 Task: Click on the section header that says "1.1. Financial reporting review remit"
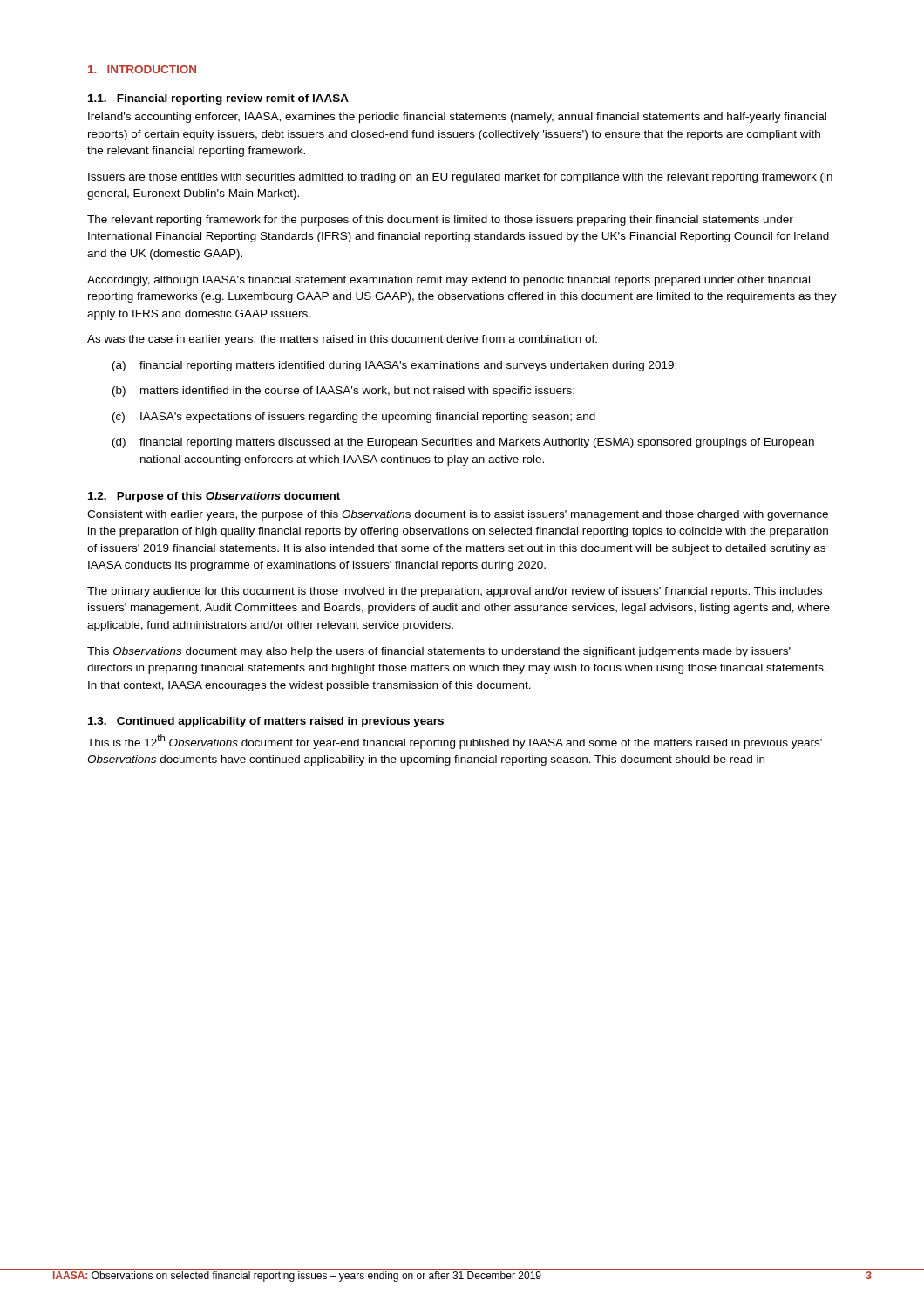pos(218,98)
